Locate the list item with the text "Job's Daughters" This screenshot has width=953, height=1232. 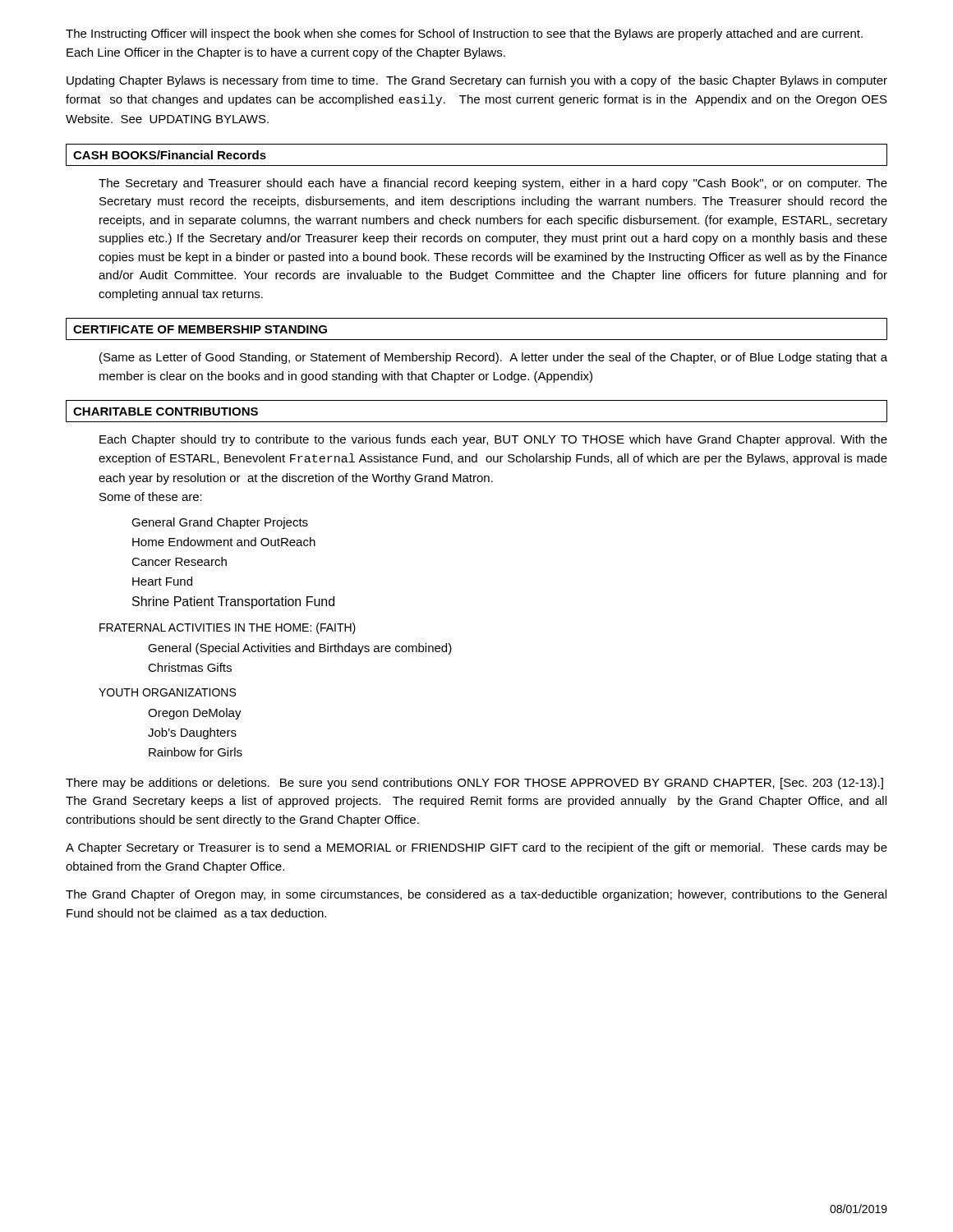pos(192,732)
